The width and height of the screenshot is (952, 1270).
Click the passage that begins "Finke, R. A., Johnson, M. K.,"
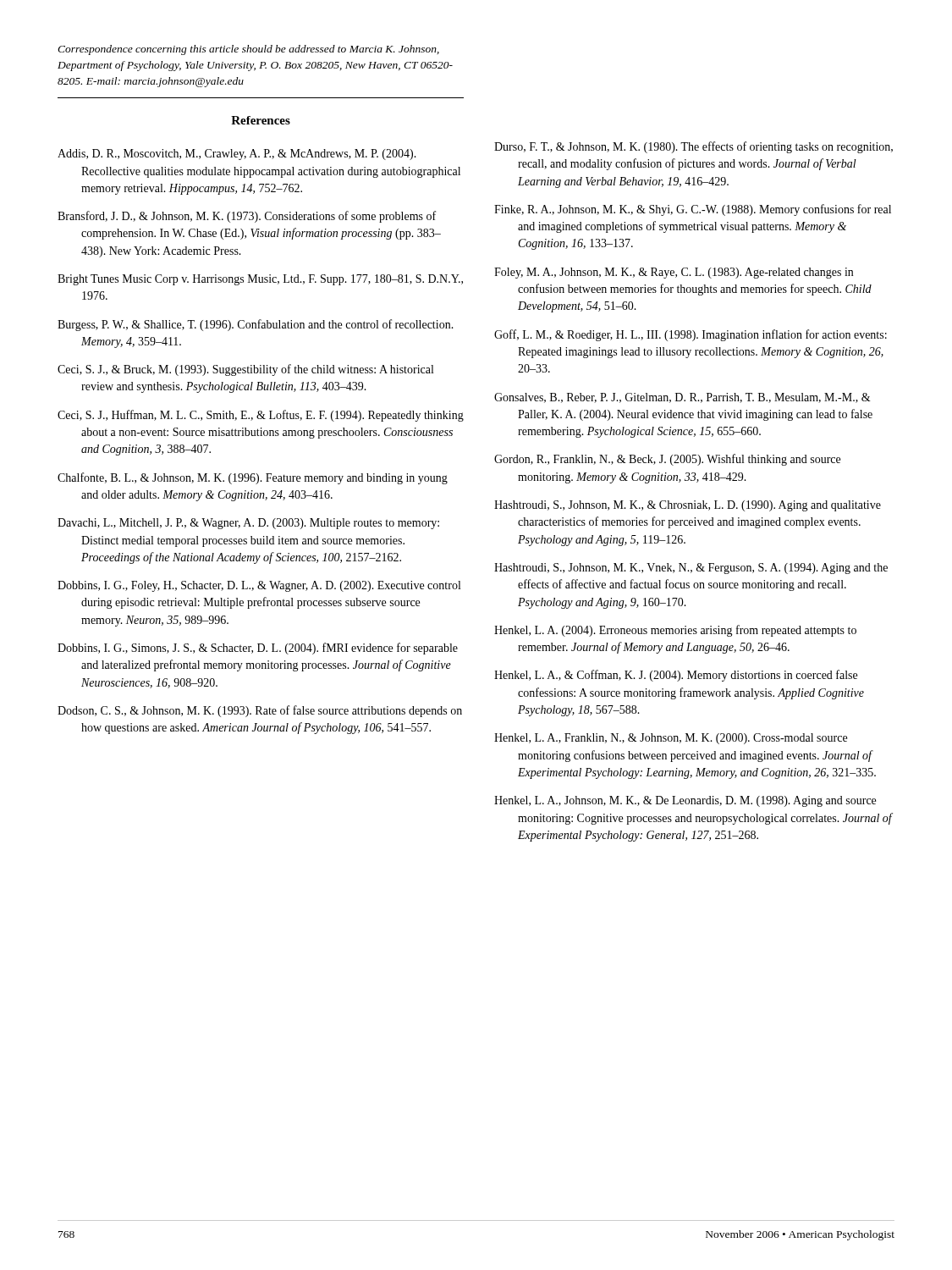(693, 227)
